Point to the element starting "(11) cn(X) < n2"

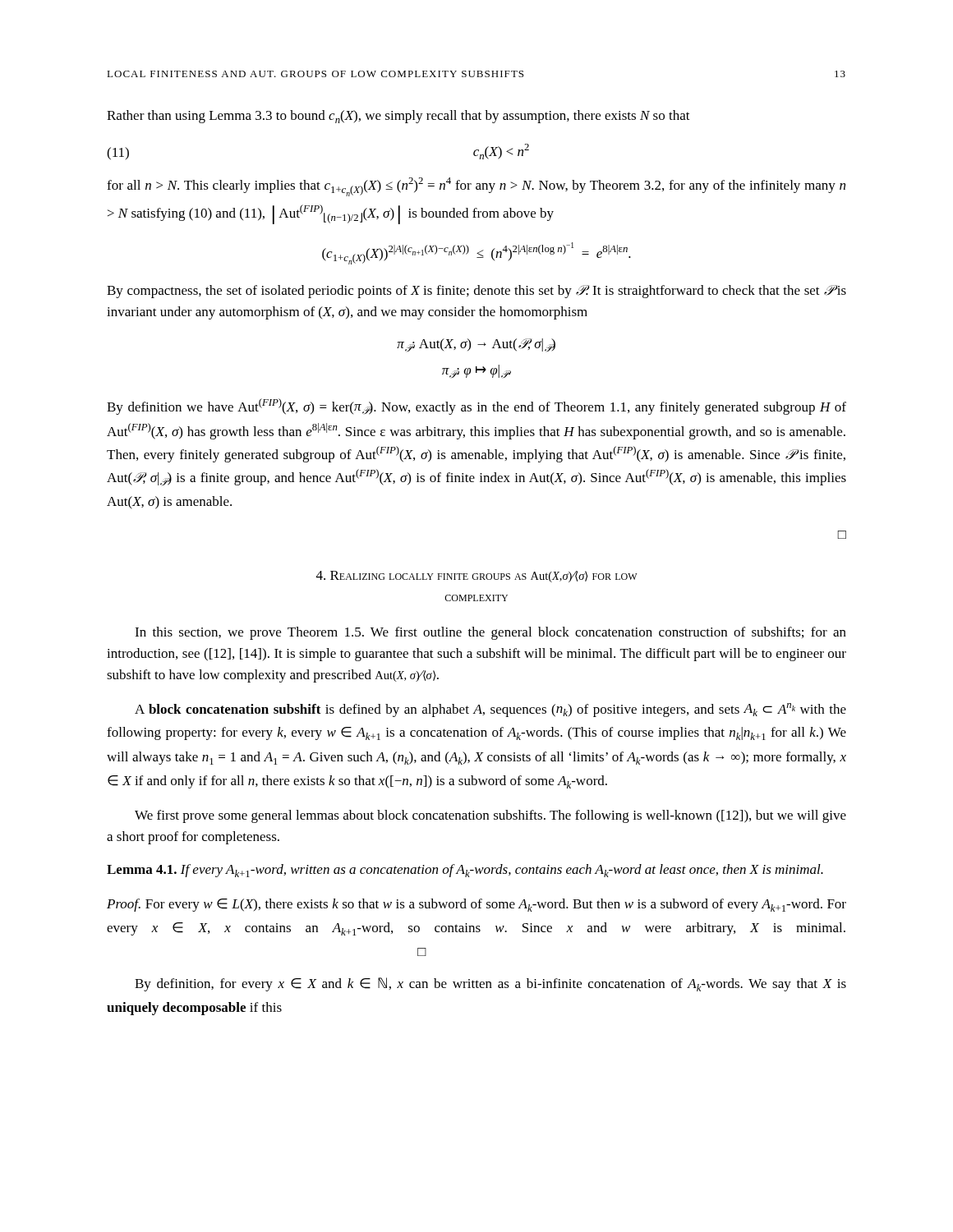click(x=476, y=153)
